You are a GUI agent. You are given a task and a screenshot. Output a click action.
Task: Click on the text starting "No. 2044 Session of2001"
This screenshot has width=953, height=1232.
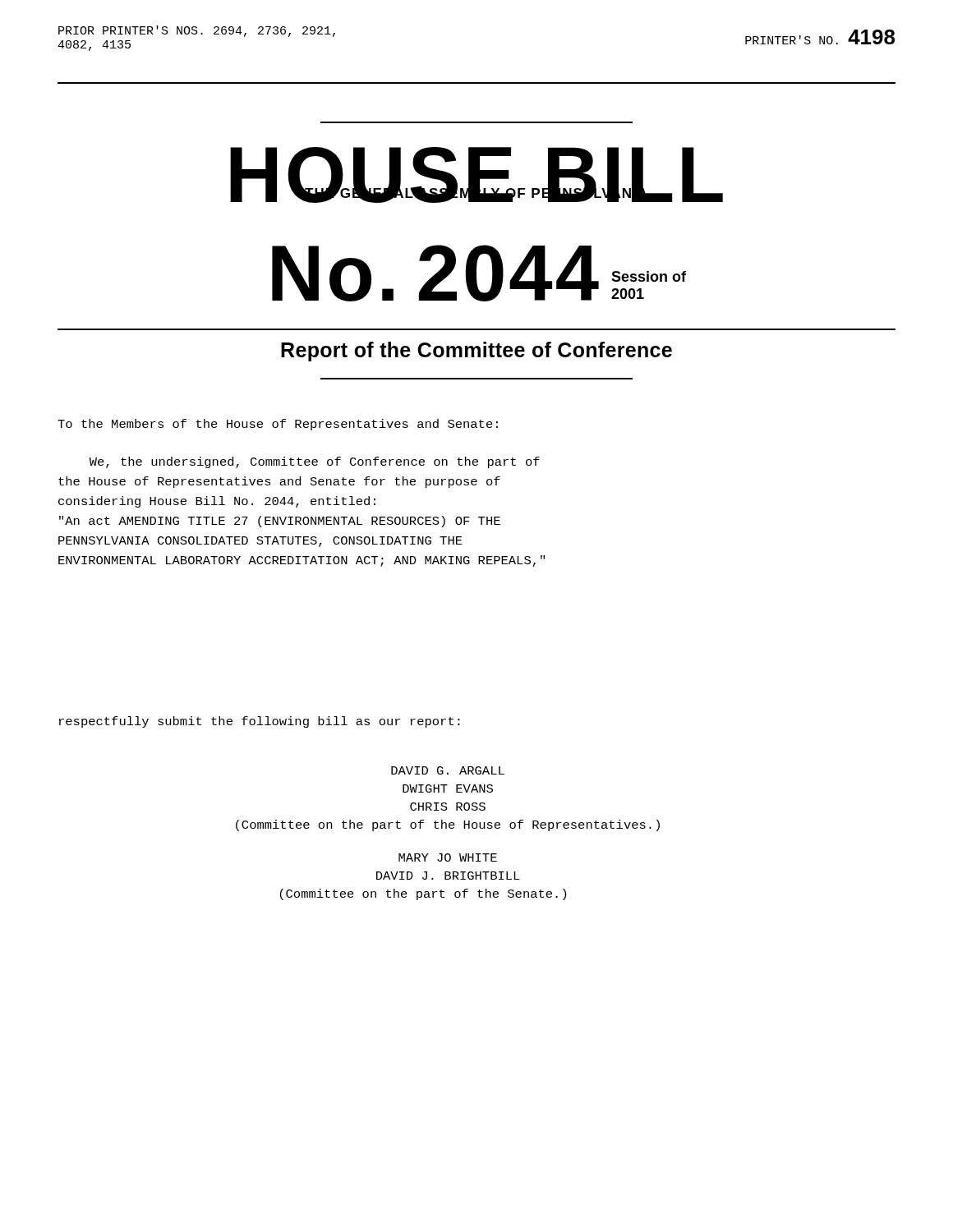coord(476,274)
